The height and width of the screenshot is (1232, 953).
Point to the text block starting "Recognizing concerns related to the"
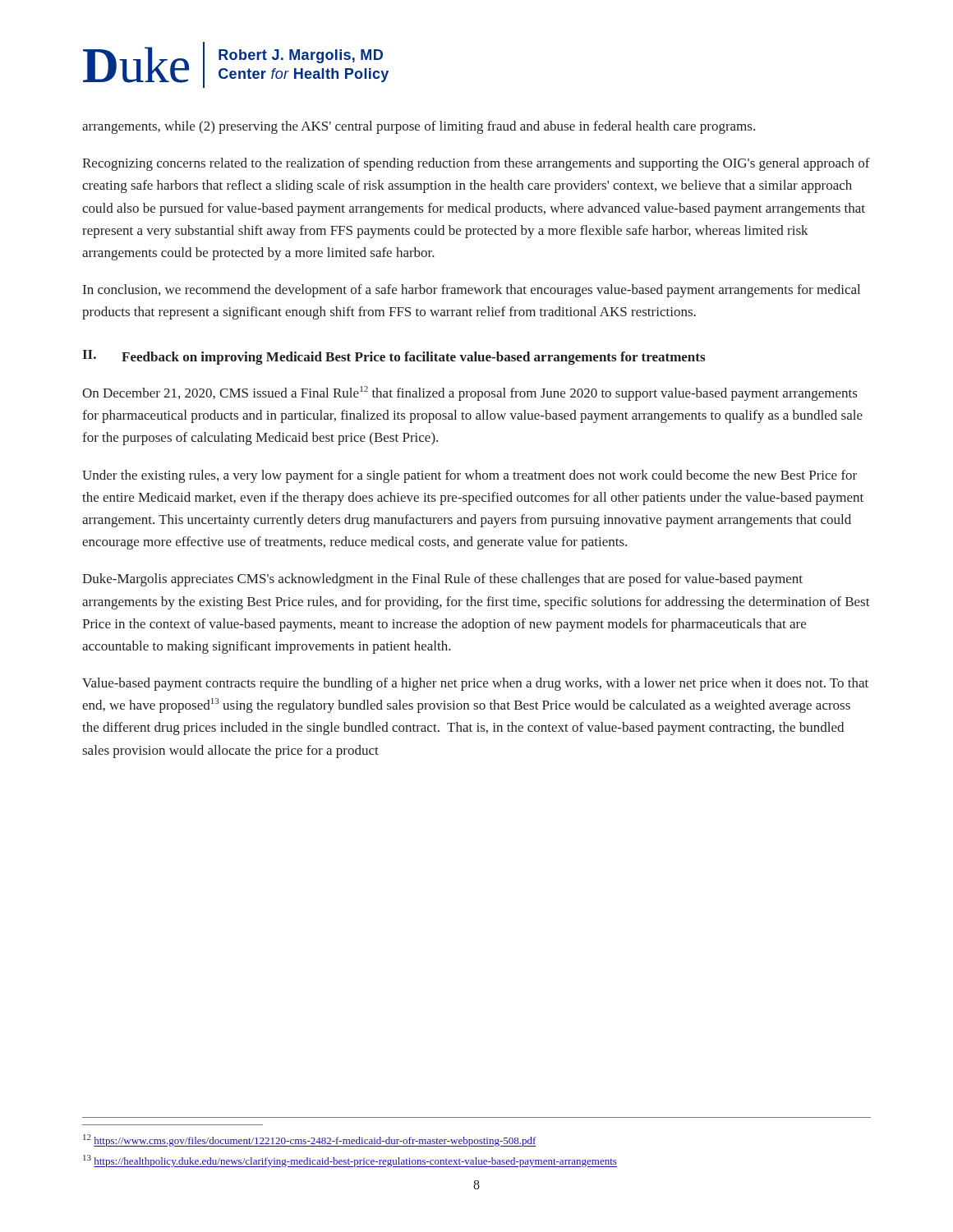[x=476, y=208]
